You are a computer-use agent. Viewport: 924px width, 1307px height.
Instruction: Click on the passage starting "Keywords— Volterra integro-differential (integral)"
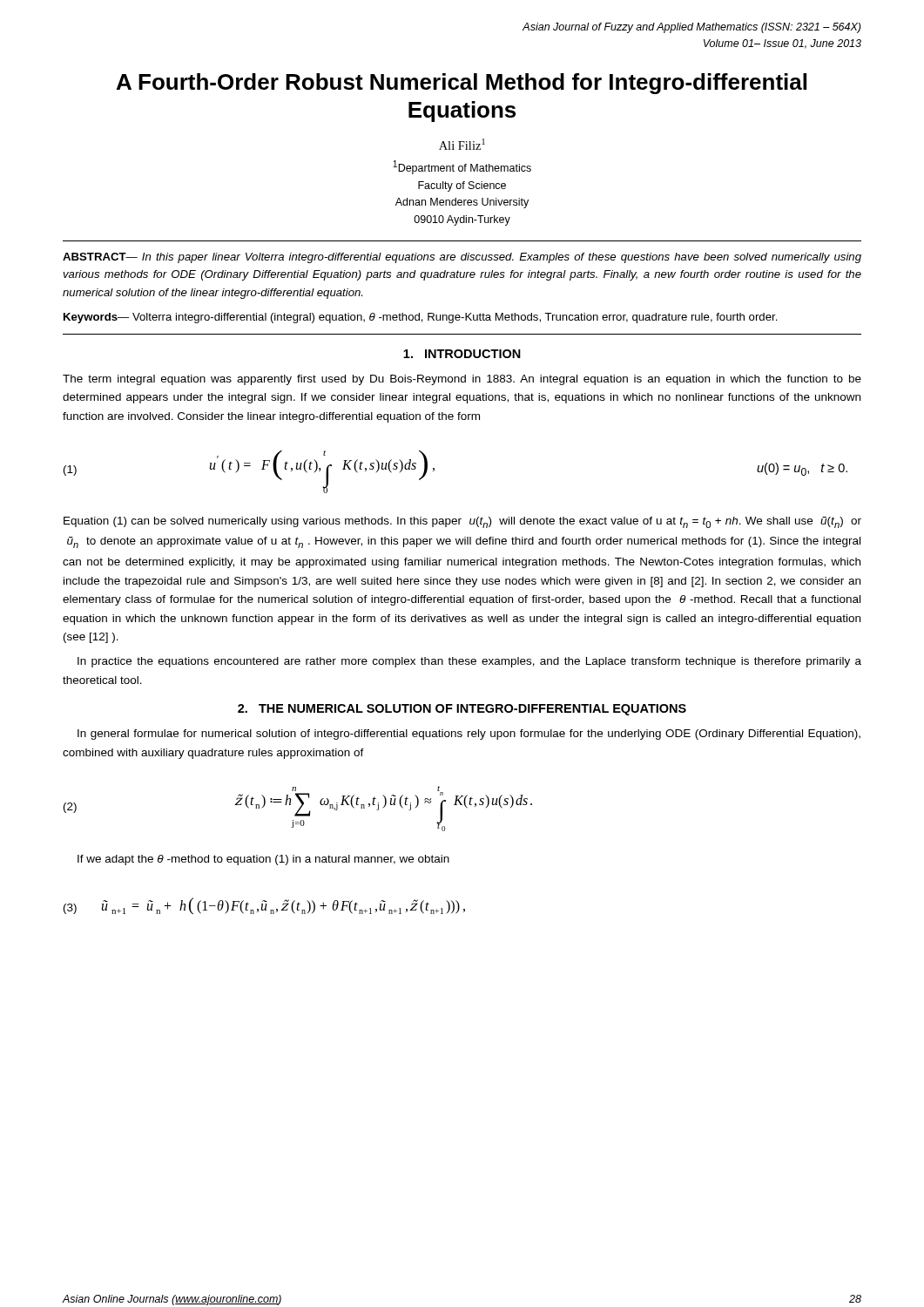coord(420,317)
